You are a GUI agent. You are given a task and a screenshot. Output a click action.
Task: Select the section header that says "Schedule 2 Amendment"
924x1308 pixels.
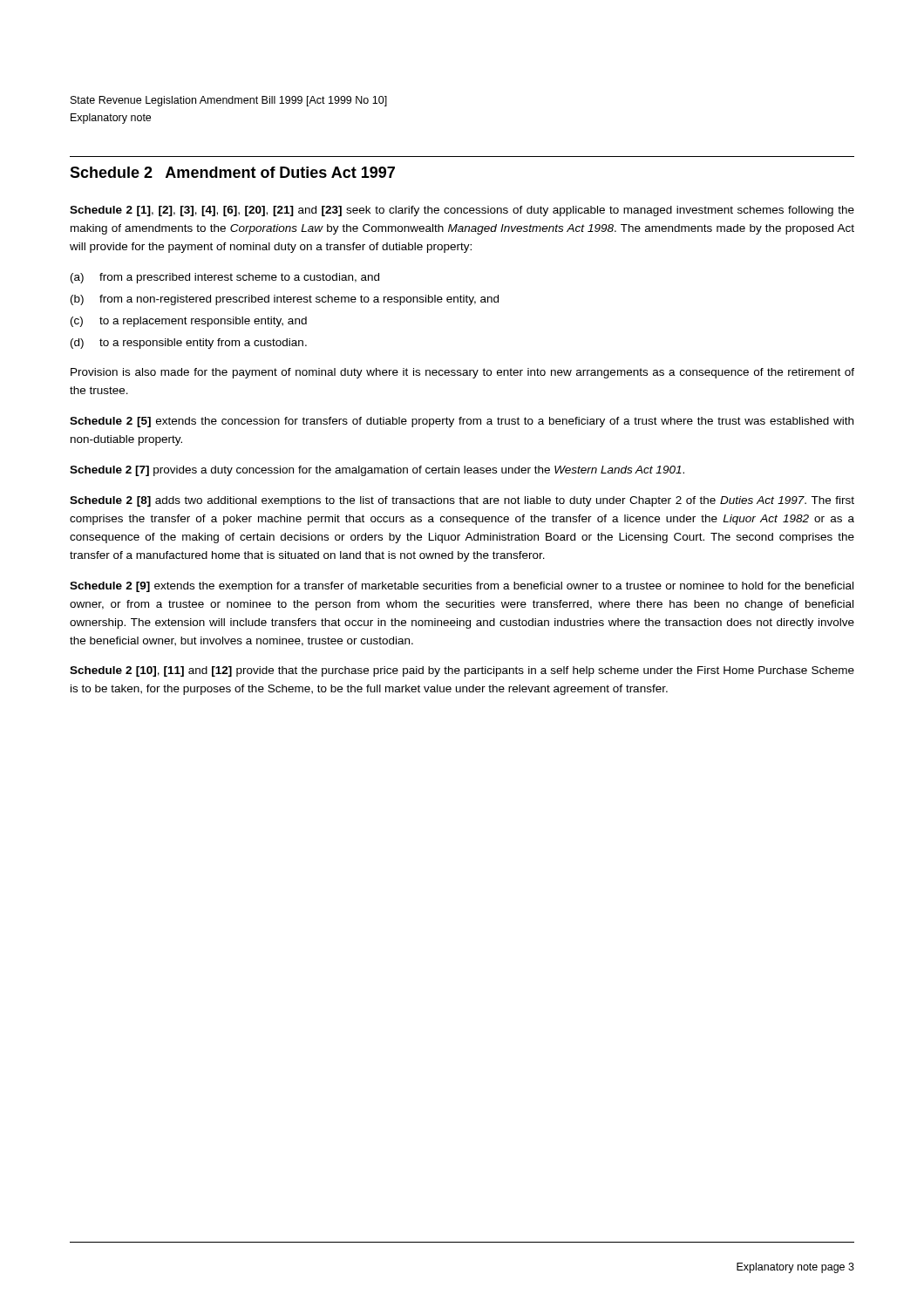232,172
